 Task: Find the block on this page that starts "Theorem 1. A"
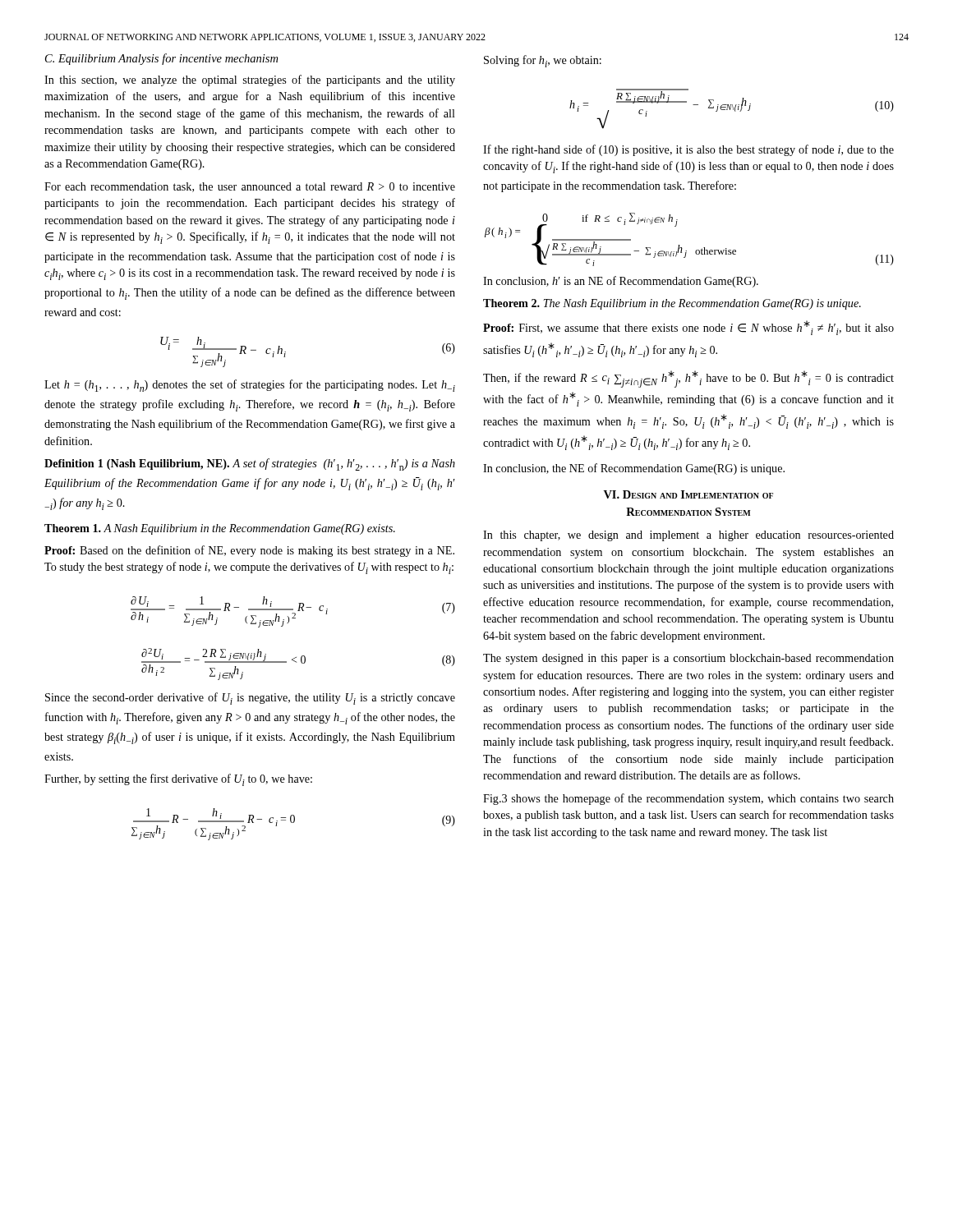(x=220, y=528)
